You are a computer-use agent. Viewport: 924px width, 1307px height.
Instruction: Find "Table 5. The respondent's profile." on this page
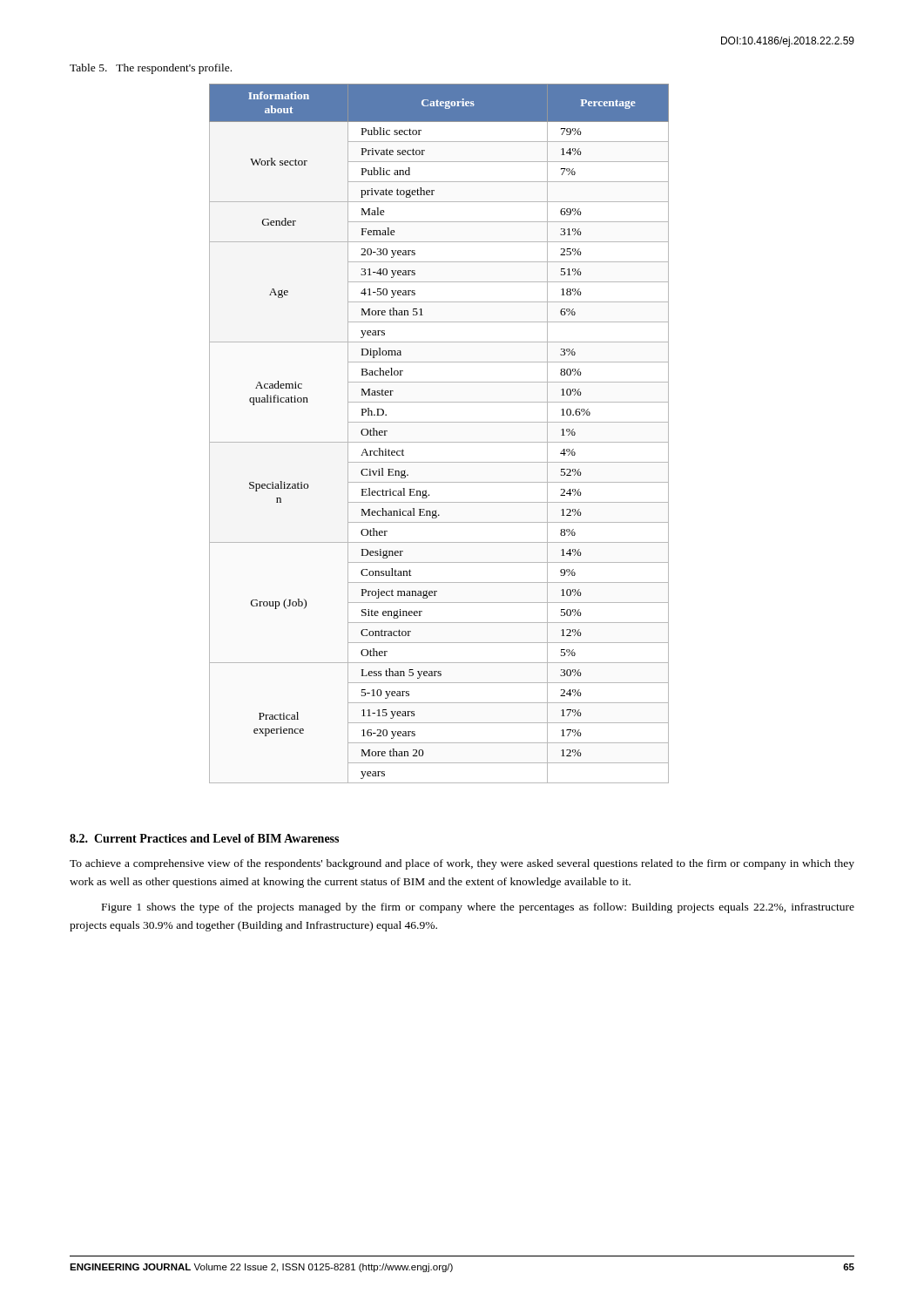tap(151, 68)
